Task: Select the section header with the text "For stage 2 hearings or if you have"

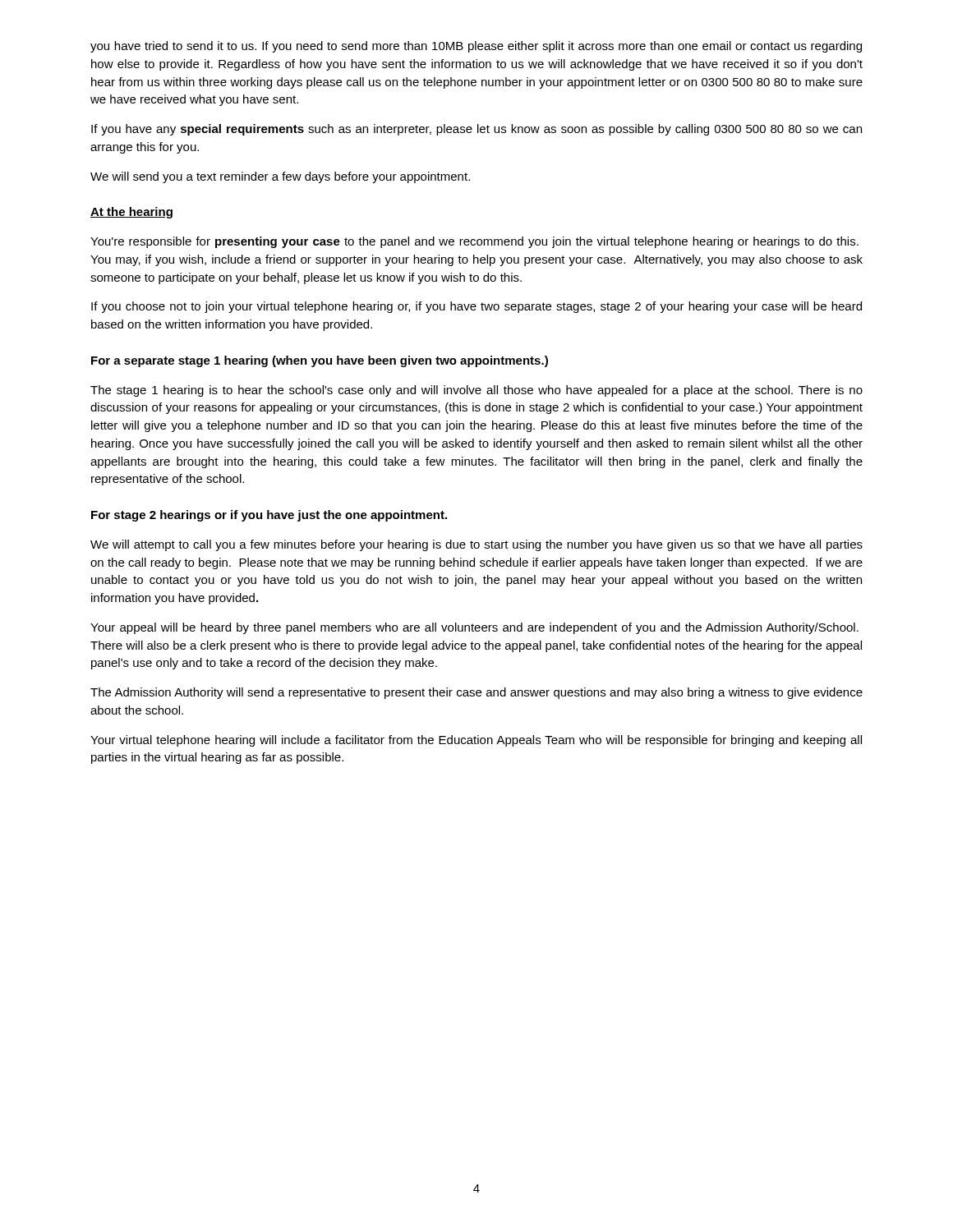Action: click(x=269, y=515)
